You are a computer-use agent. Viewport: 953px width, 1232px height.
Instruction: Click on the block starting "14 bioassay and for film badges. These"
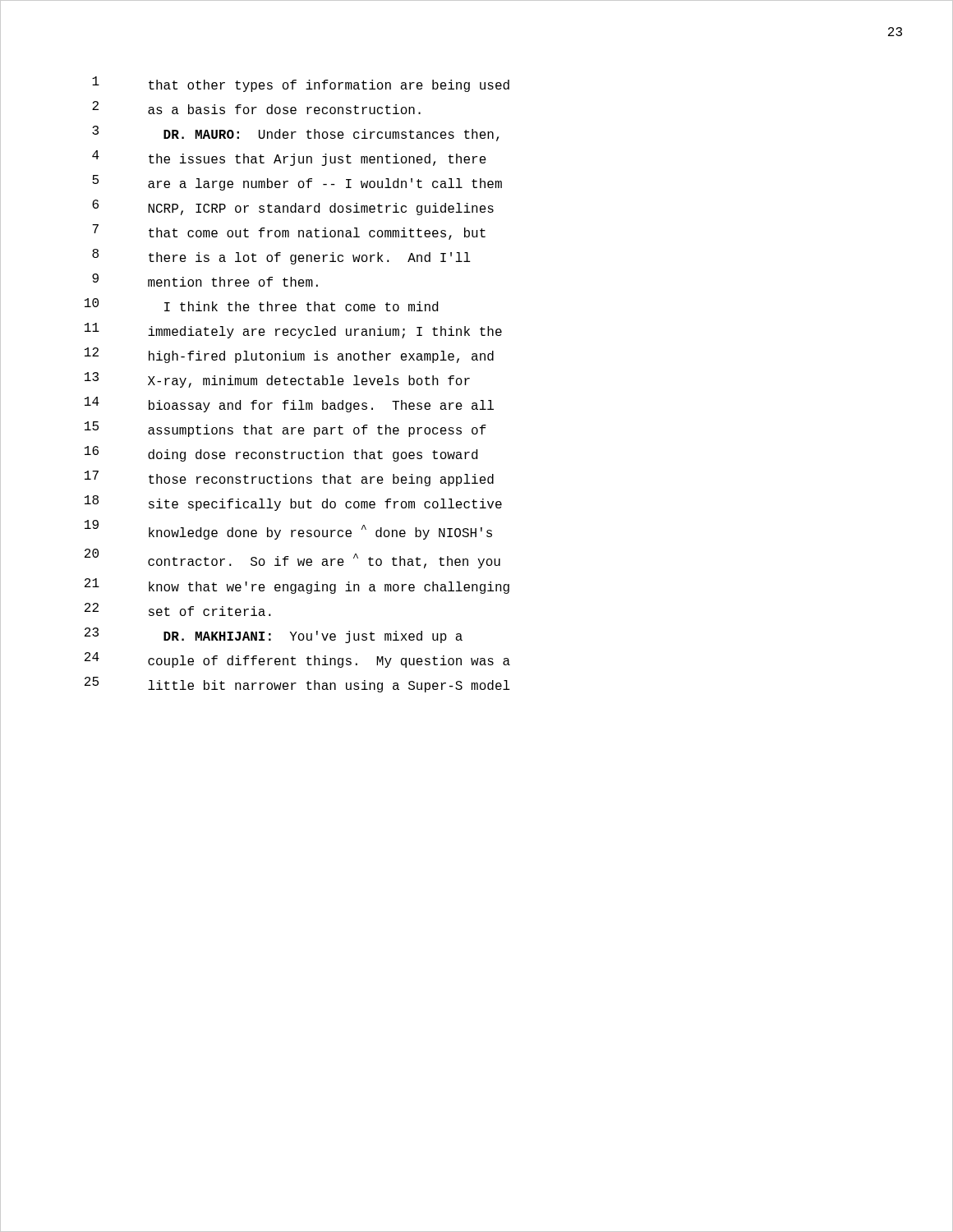pyautogui.click(x=476, y=407)
